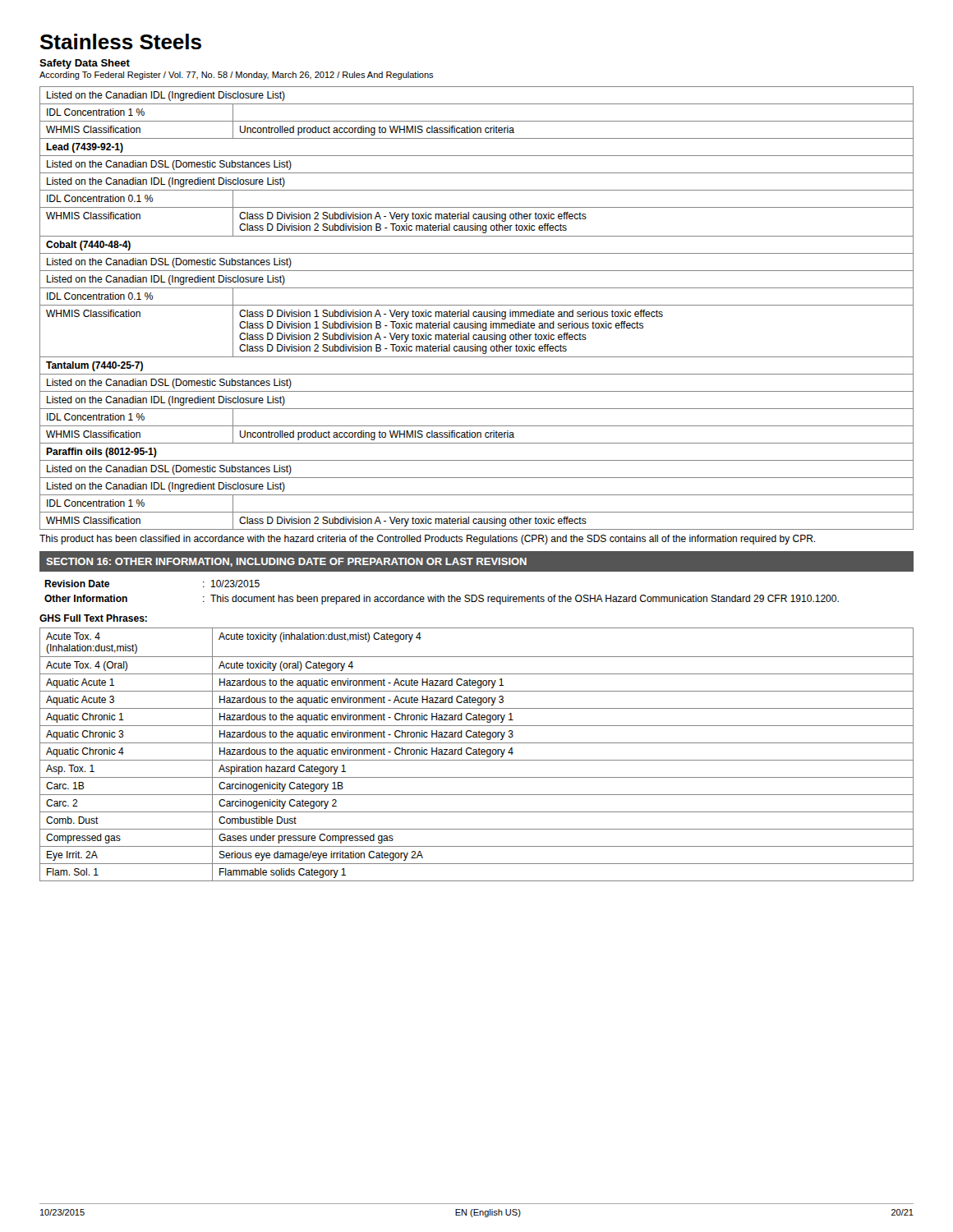Find the table that mentions "Gases under pressure"

(x=476, y=754)
